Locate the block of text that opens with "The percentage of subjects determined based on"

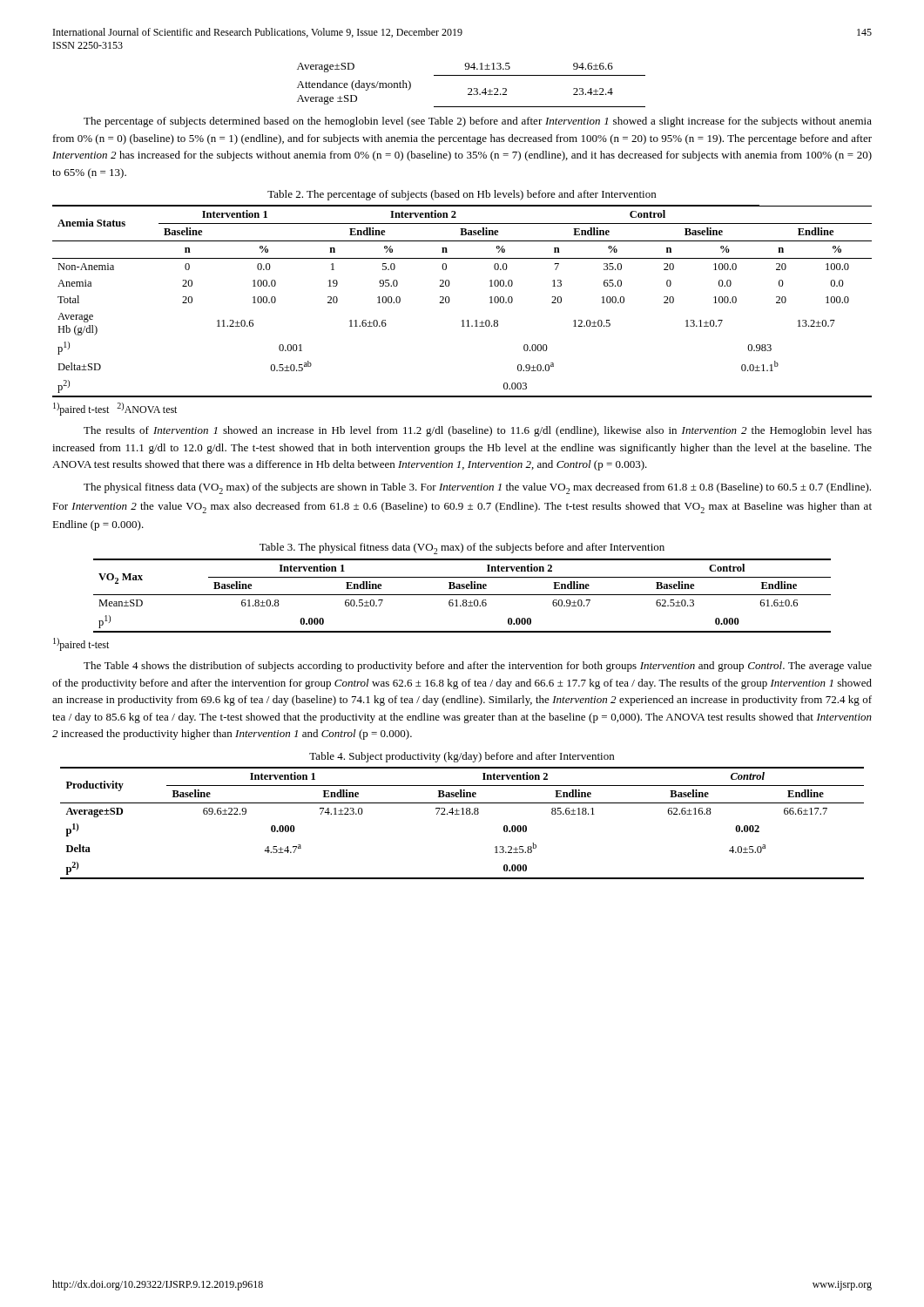[x=462, y=146]
